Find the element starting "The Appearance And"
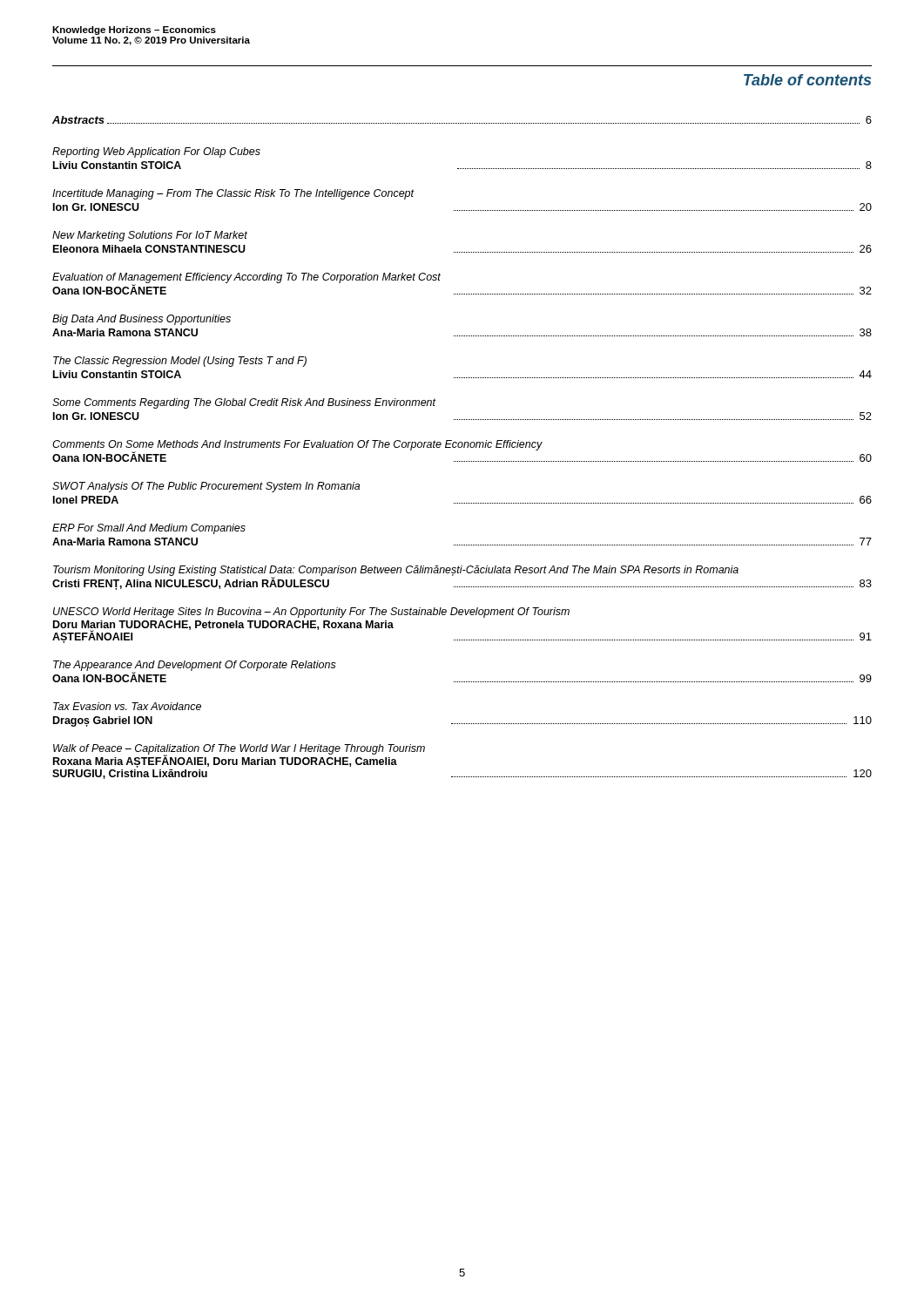This screenshot has width=924, height=1307. tap(462, 672)
